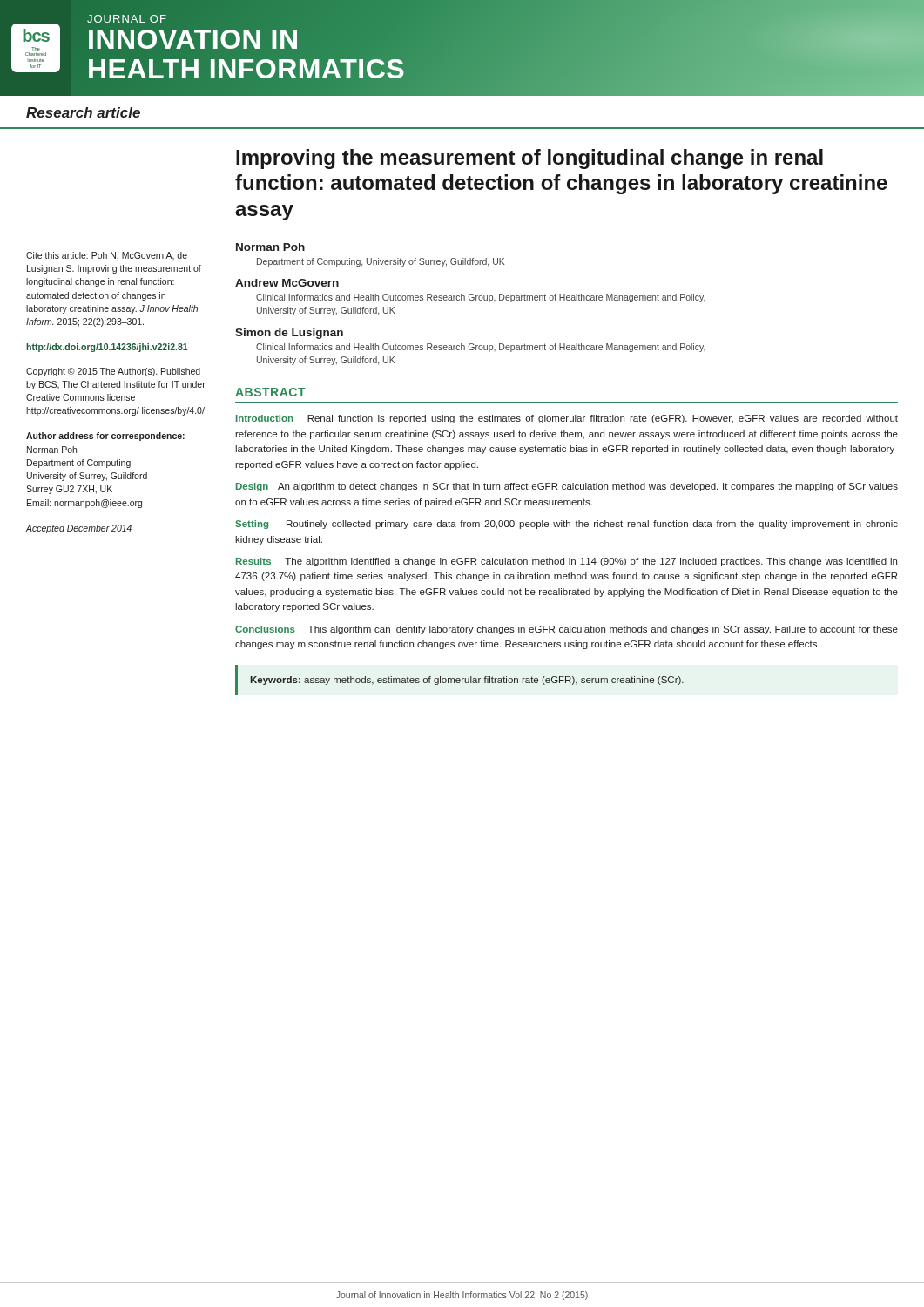Select the text block that says "Norman Poh Department of Computing,"
The width and height of the screenshot is (924, 1307).
[x=567, y=303]
